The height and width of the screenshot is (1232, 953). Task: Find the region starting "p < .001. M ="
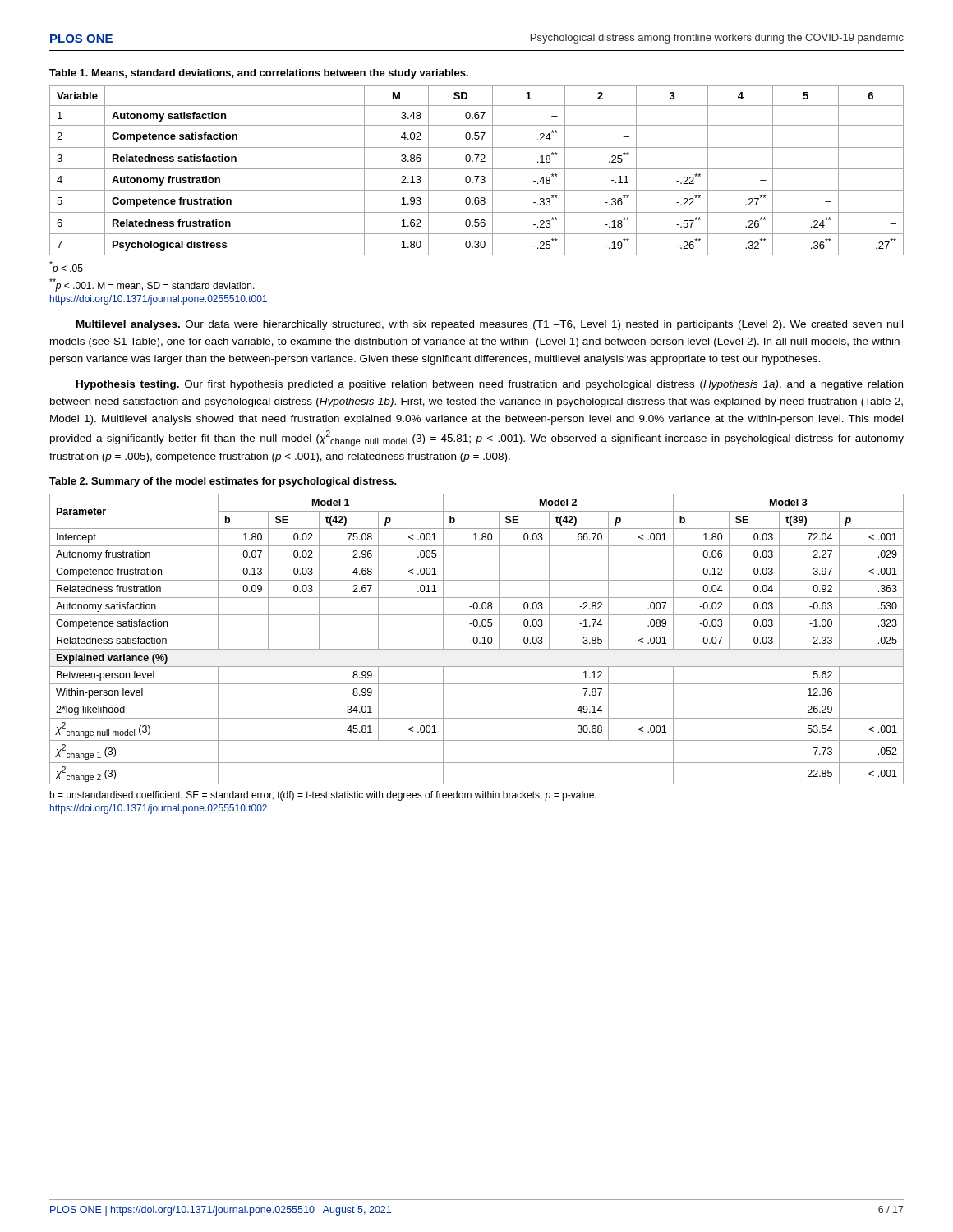pos(152,285)
